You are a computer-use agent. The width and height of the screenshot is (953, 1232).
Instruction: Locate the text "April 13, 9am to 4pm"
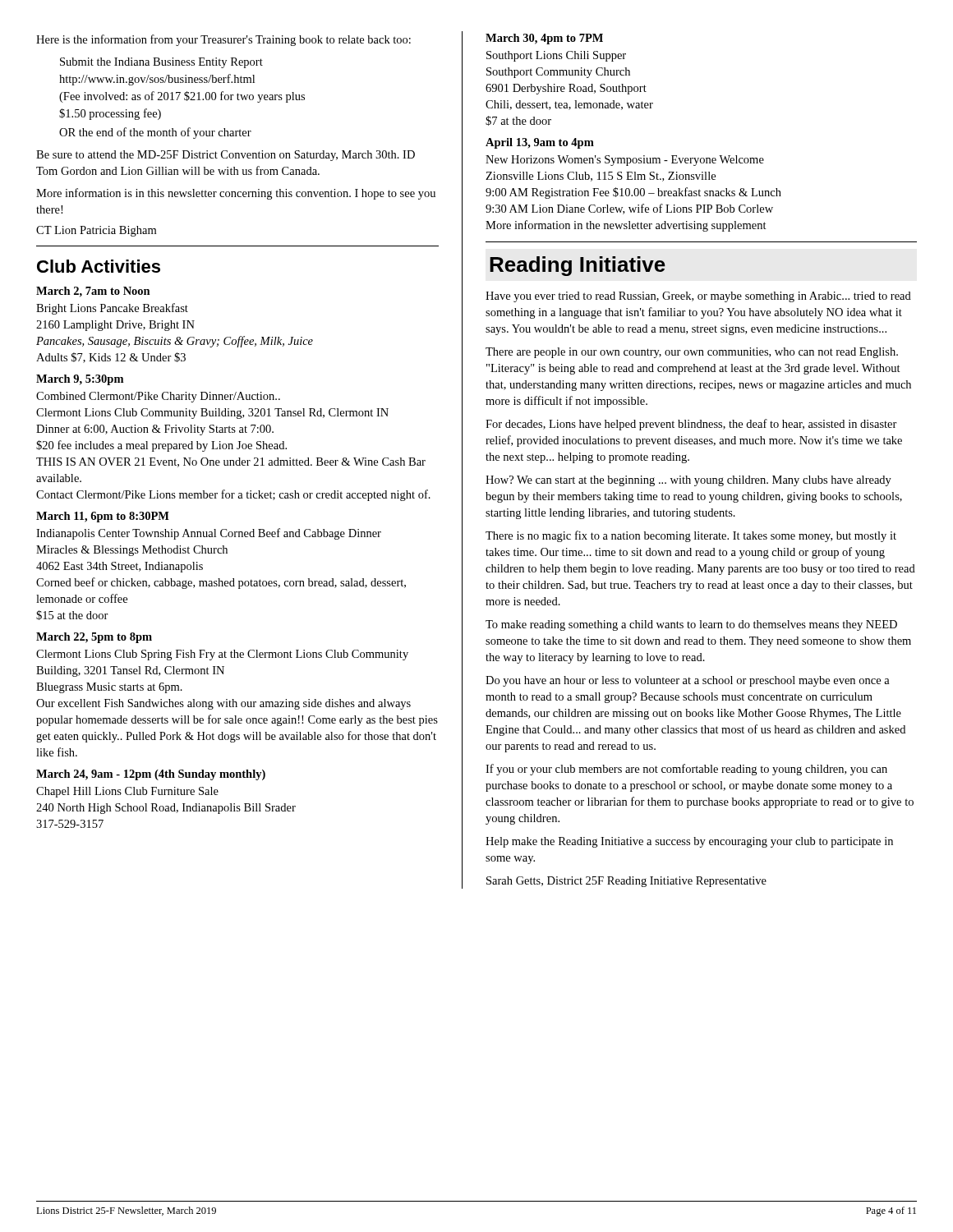coord(540,143)
